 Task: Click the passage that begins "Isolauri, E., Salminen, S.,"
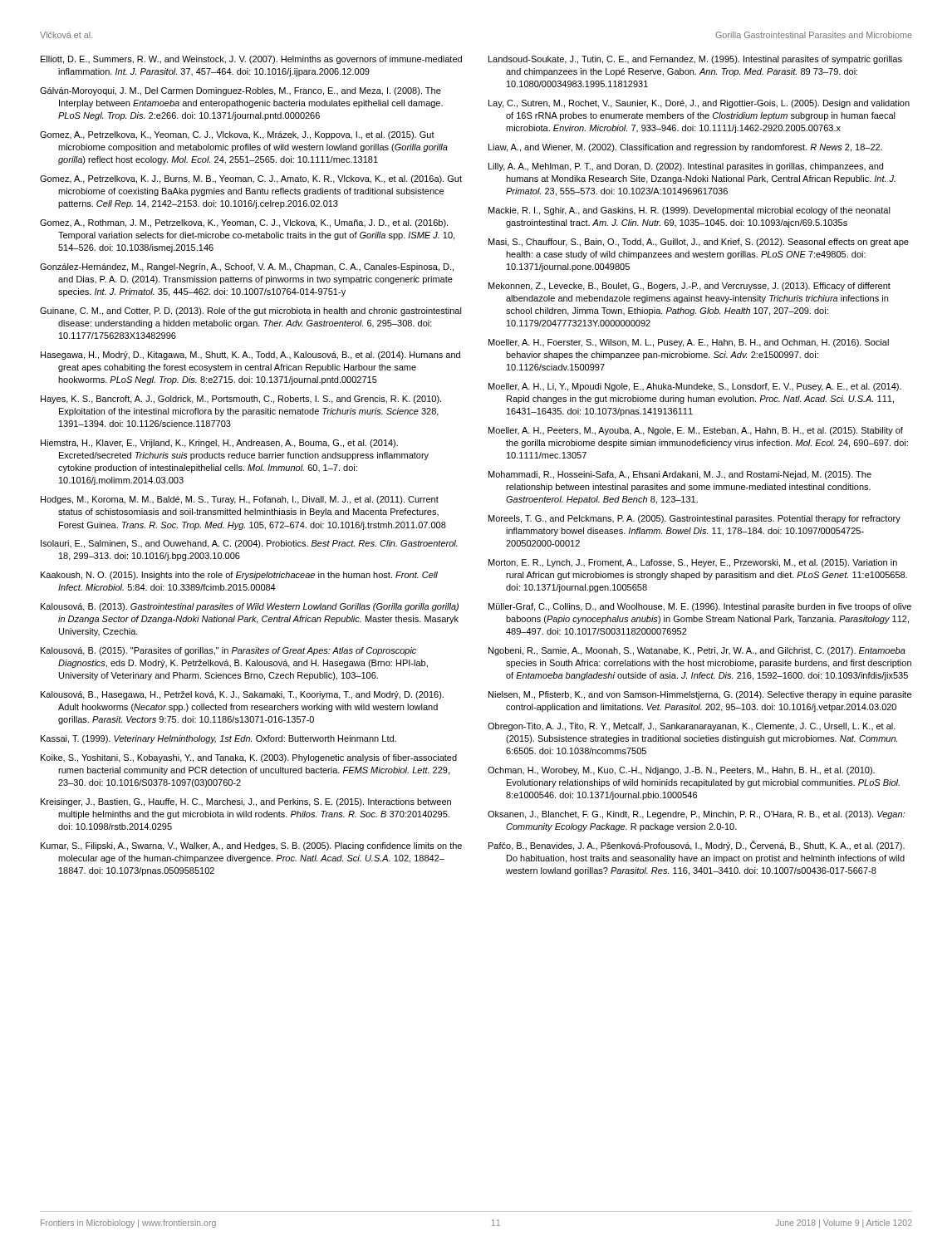[249, 550]
